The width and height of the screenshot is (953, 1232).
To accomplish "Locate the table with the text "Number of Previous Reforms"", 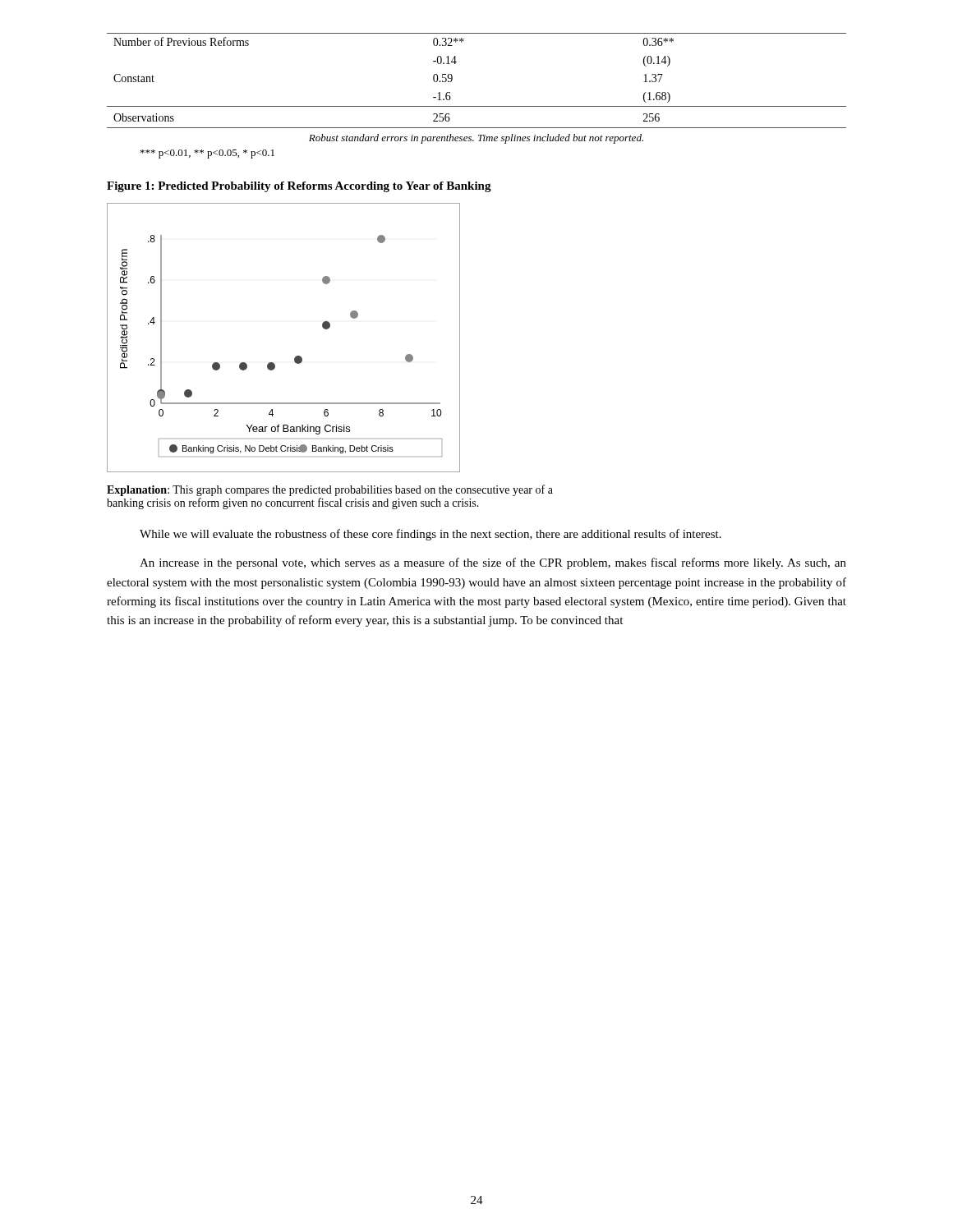I will click(476, 81).
